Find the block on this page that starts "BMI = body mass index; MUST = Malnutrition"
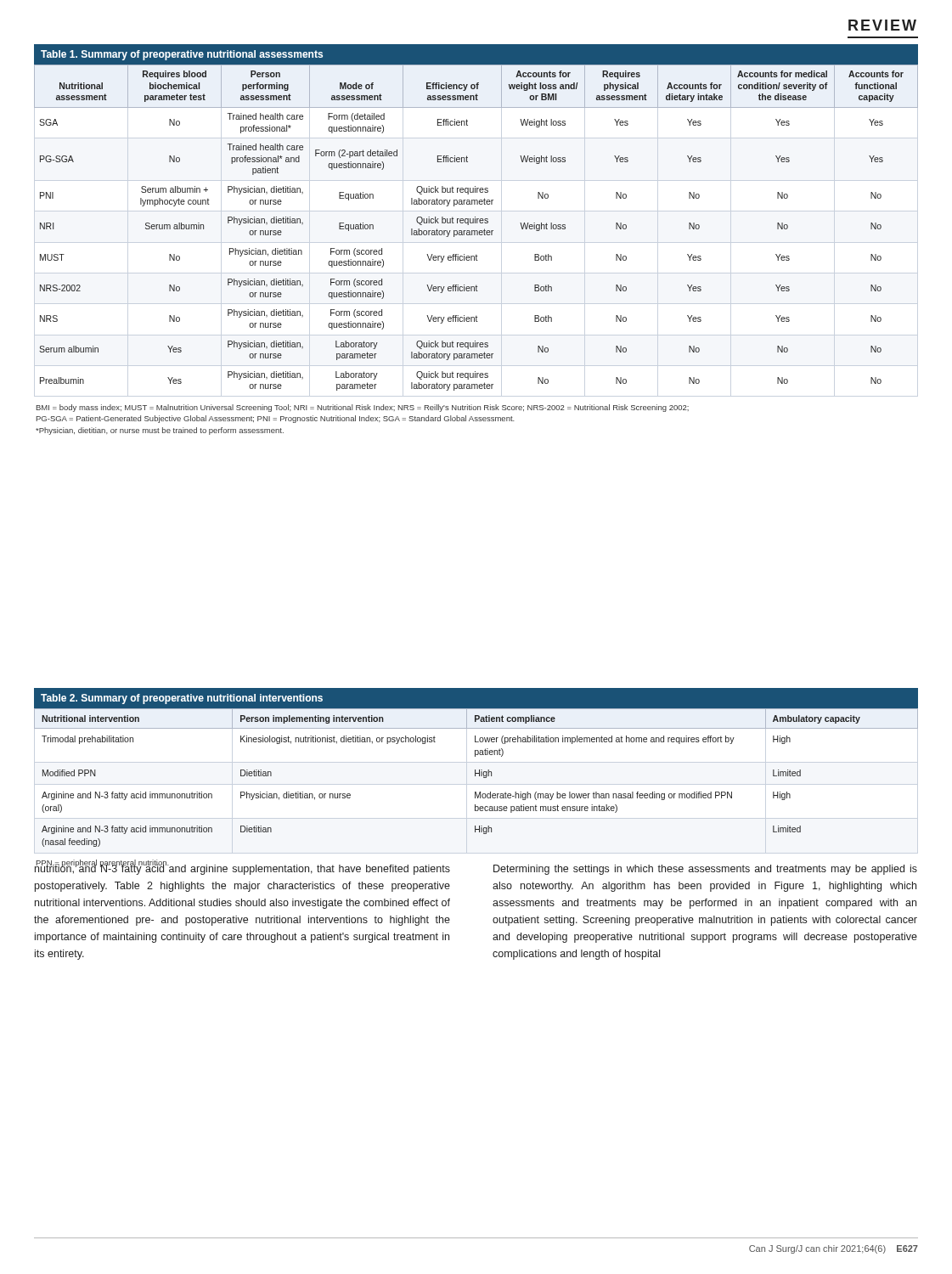This screenshot has width=952, height=1274. tap(362, 419)
